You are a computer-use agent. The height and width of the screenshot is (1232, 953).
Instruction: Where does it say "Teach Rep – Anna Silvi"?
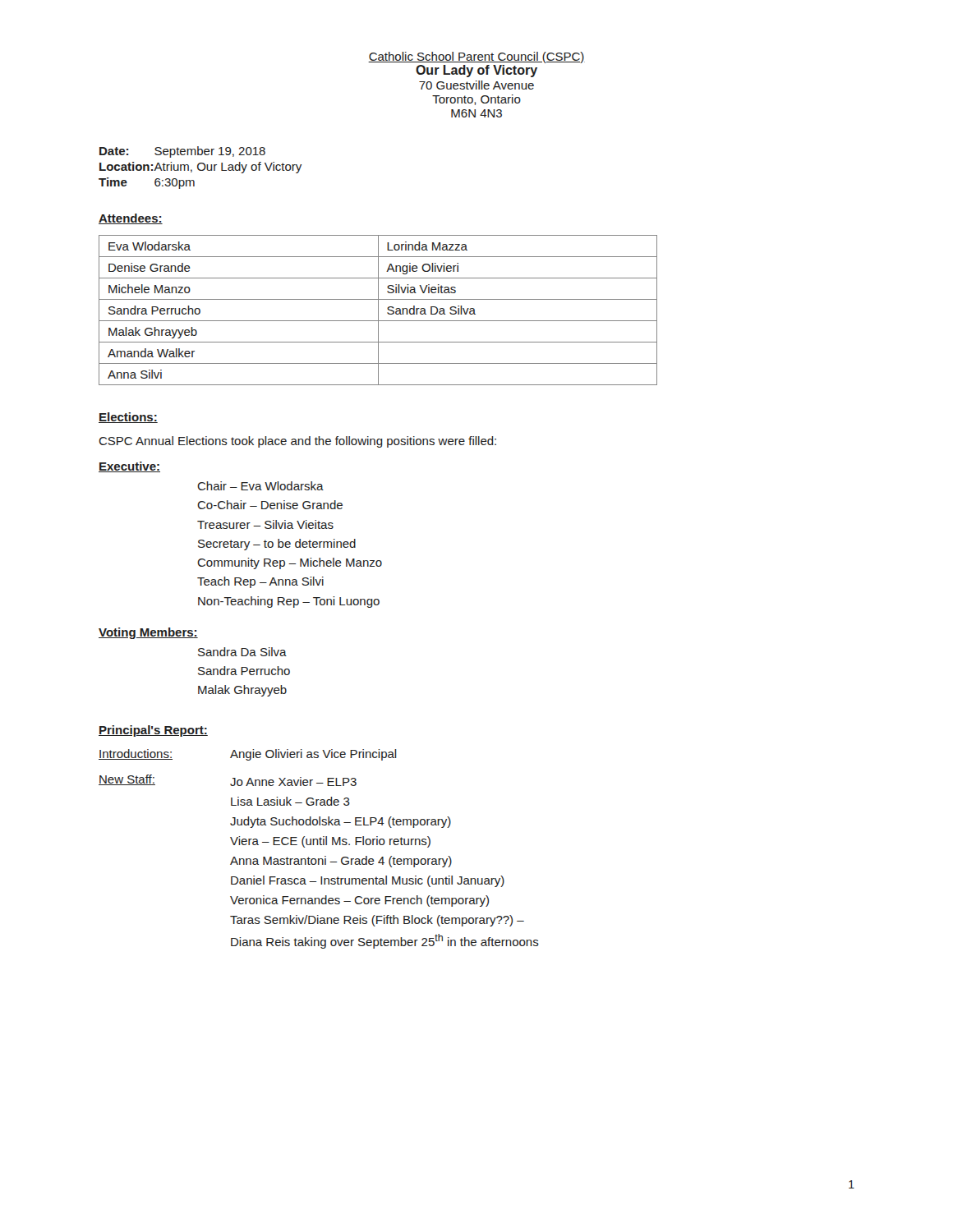(x=261, y=581)
